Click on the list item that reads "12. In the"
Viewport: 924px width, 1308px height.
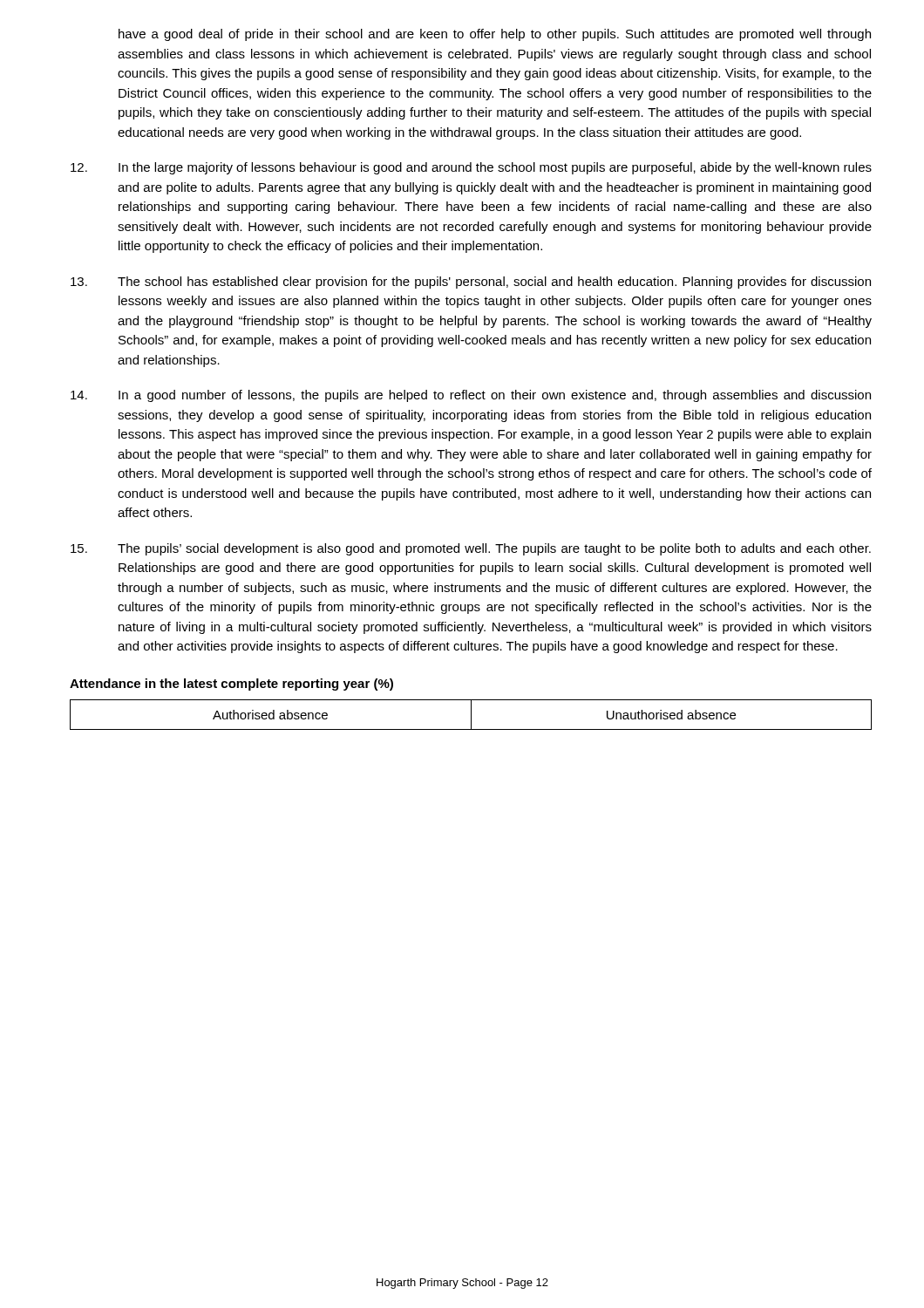click(x=471, y=207)
